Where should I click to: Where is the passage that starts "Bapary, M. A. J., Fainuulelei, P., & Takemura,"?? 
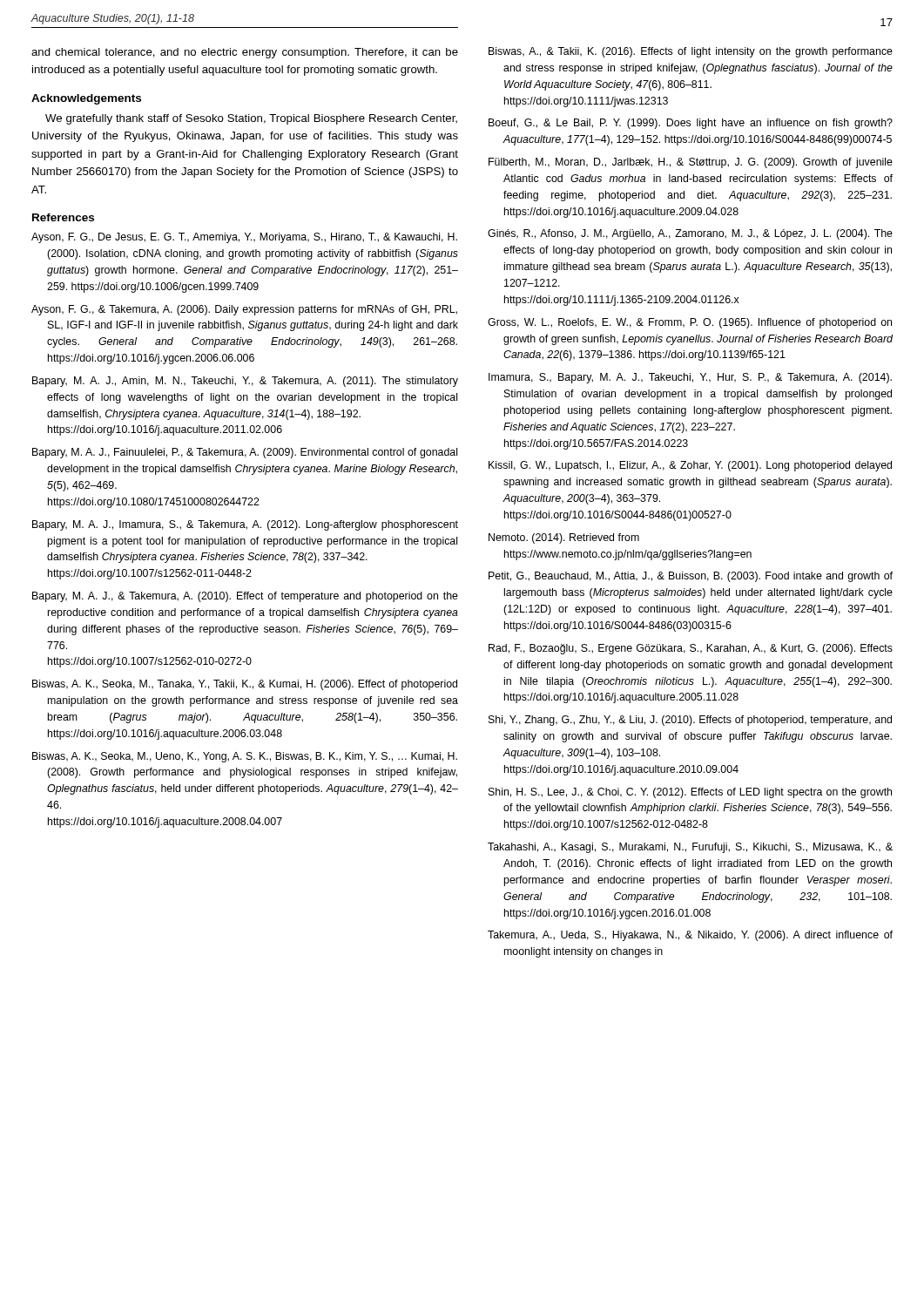(x=245, y=477)
